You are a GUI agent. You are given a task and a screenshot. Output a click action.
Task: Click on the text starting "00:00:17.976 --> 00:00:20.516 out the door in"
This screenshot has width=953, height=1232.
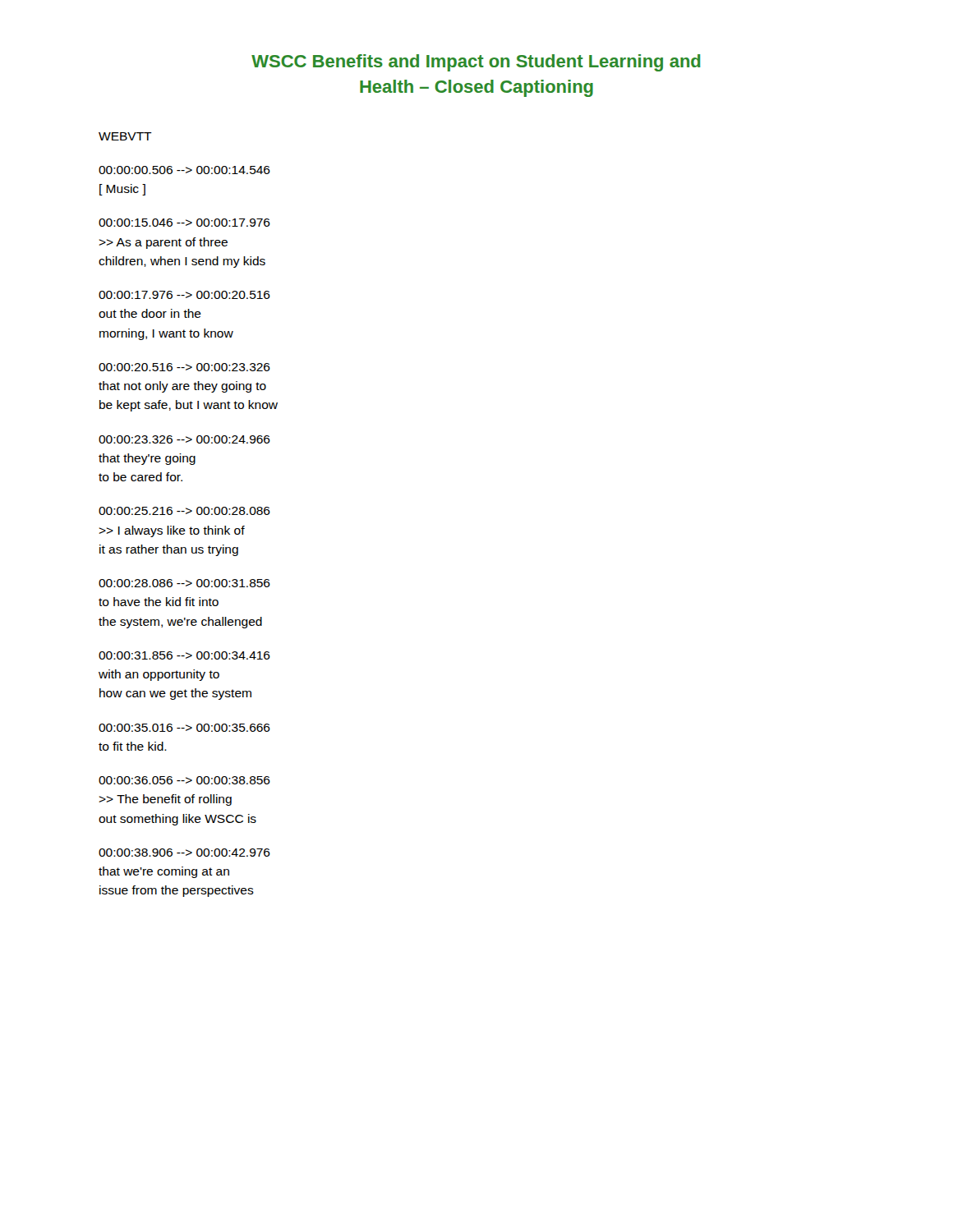point(184,314)
